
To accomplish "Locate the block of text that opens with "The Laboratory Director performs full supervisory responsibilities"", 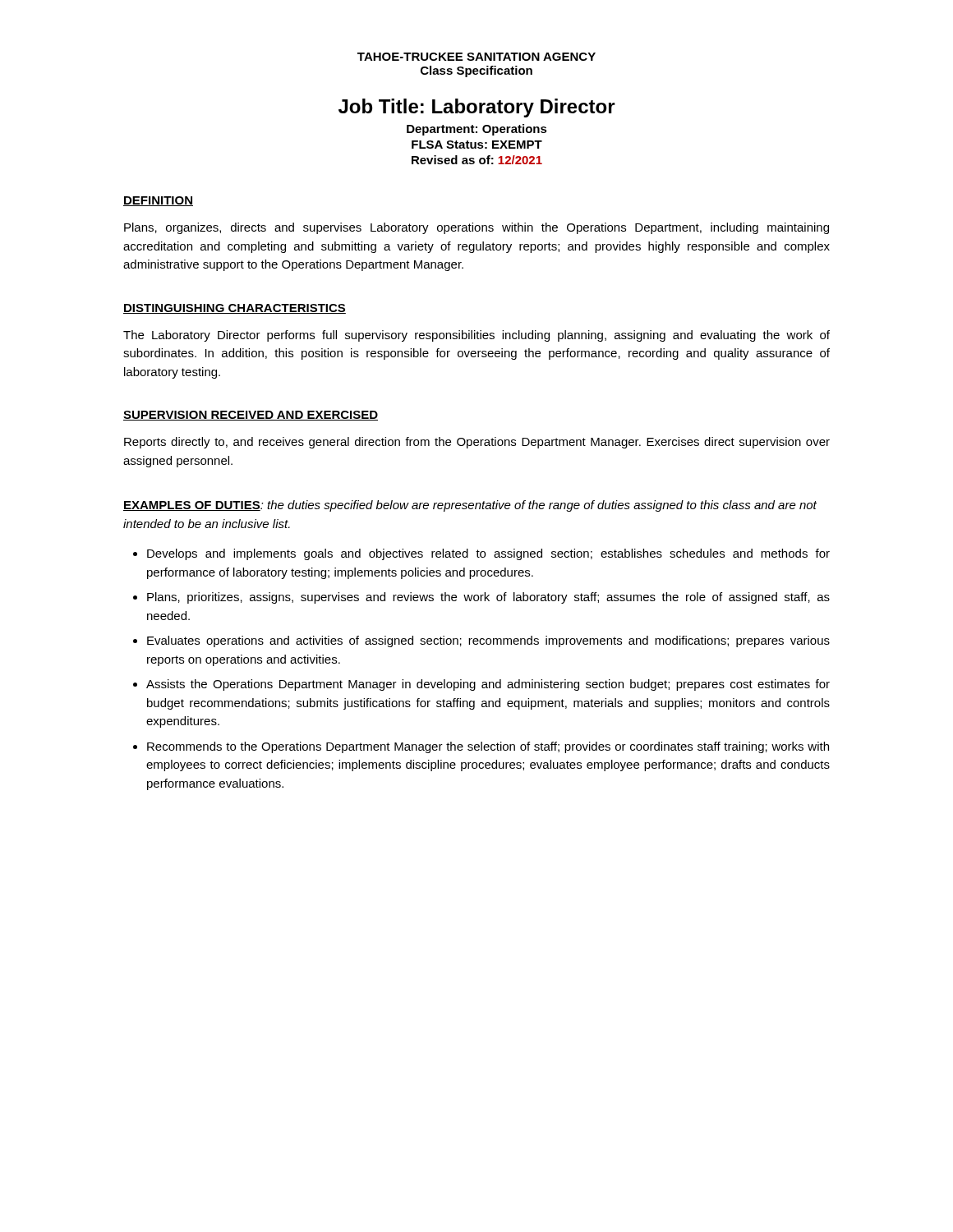I will [x=476, y=353].
